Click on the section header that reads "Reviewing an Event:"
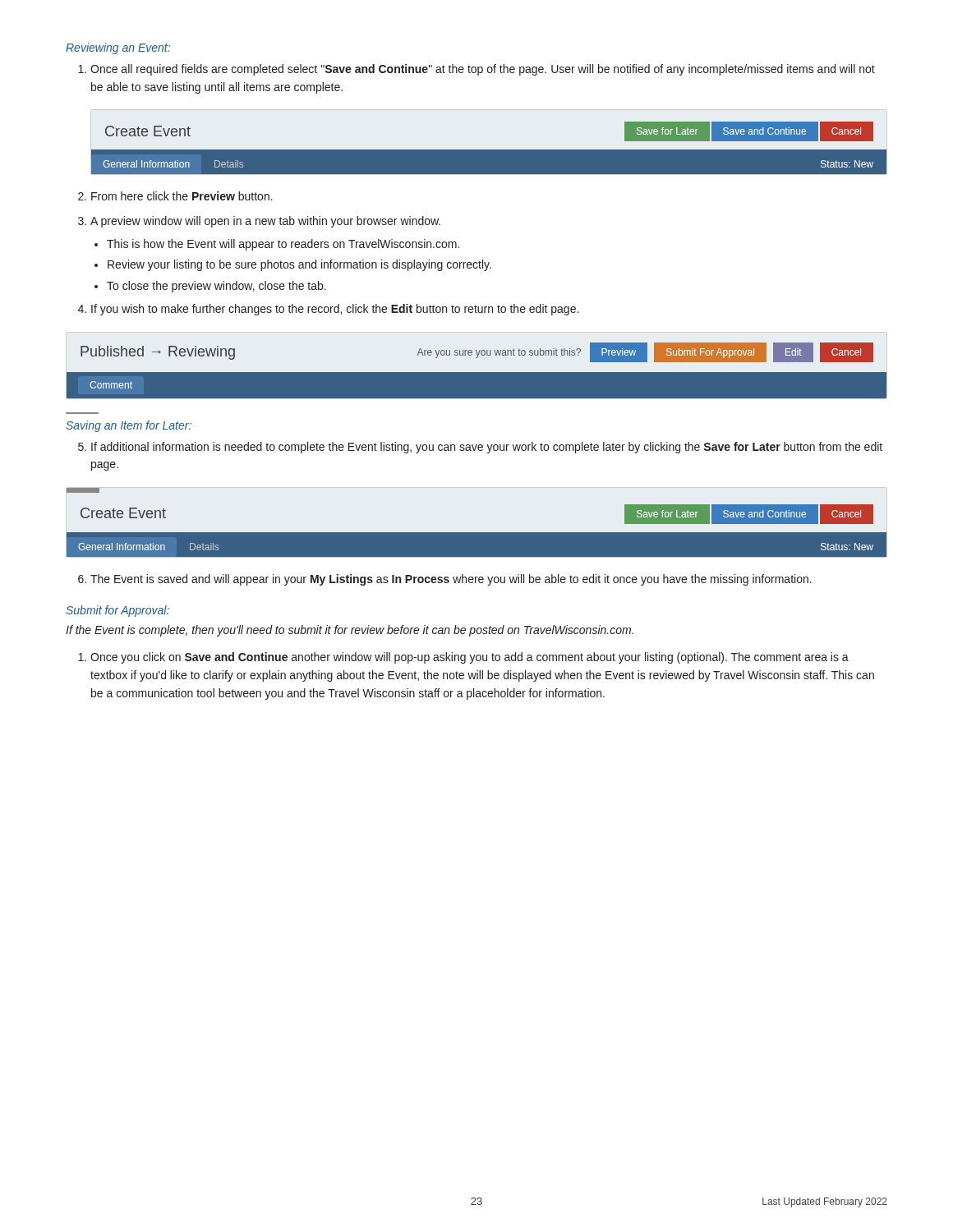The image size is (953, 1232). 118,48
